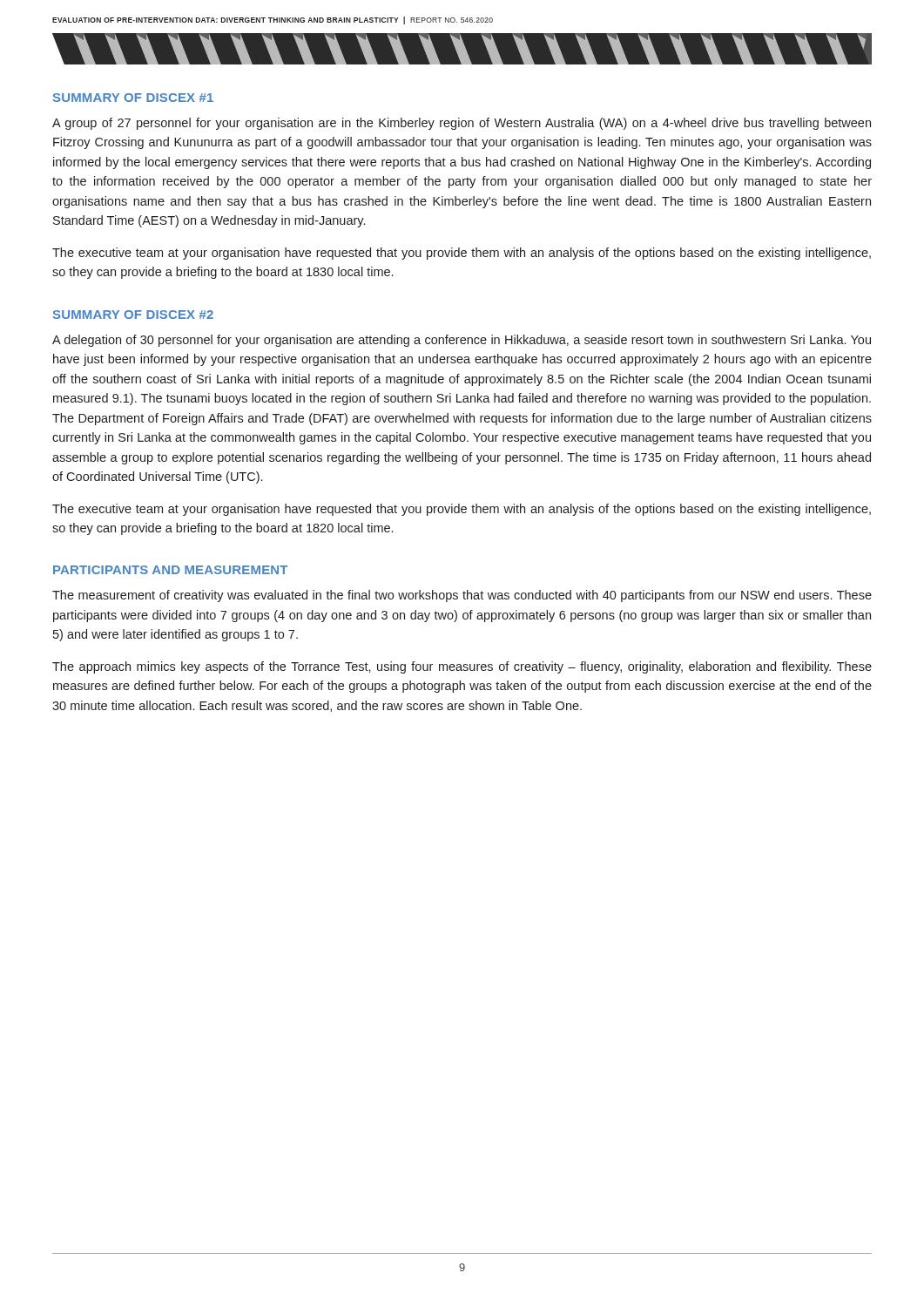Where does it say "PARTICIPANTS AND MEASUREMENT"?
Viewport: 924px width, 1307px height.
pos(170,570)
